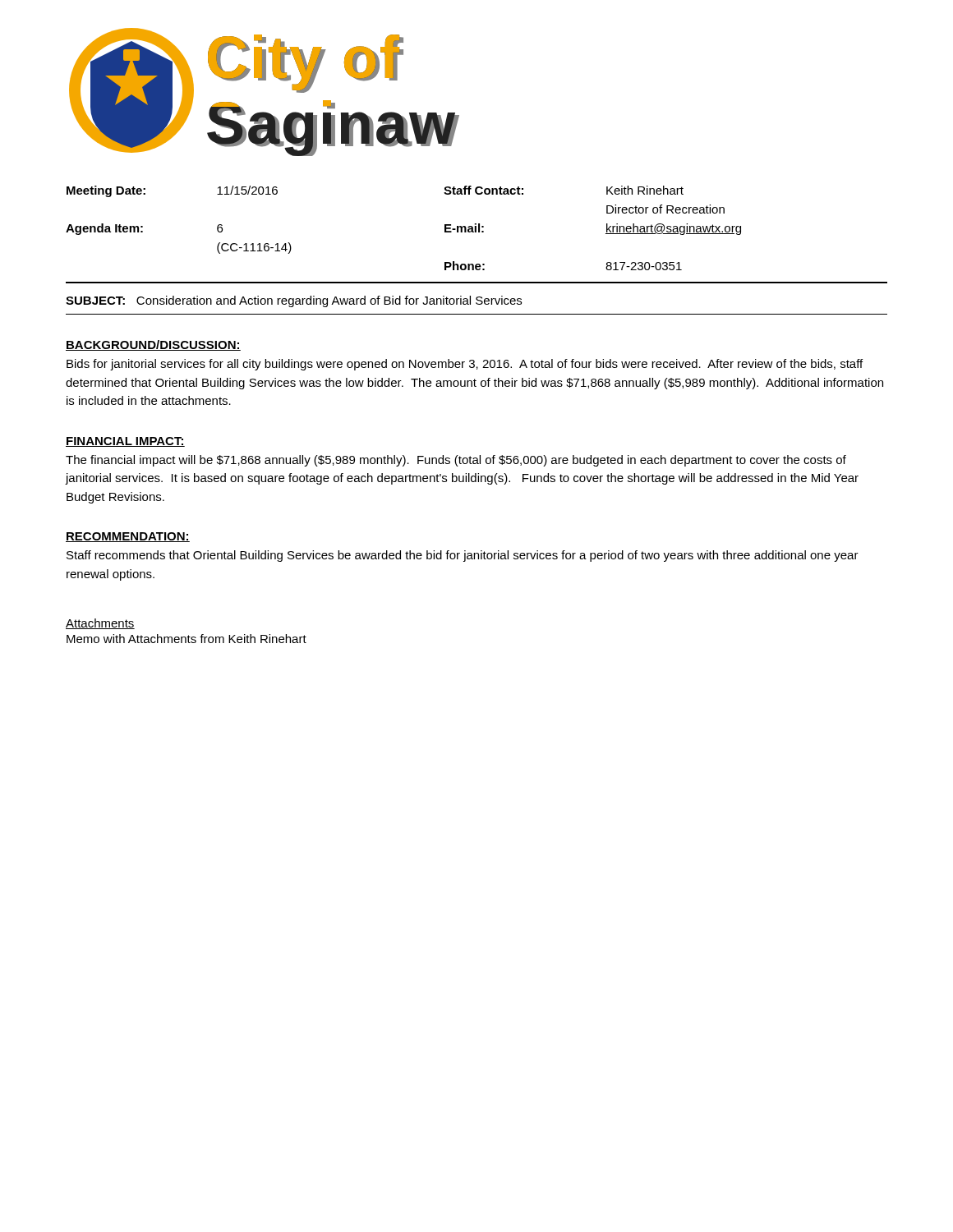Screen dimensions: 1232x953
Task: Click on the text block that says "Staff recommends that"
Action: click(462, 564)
